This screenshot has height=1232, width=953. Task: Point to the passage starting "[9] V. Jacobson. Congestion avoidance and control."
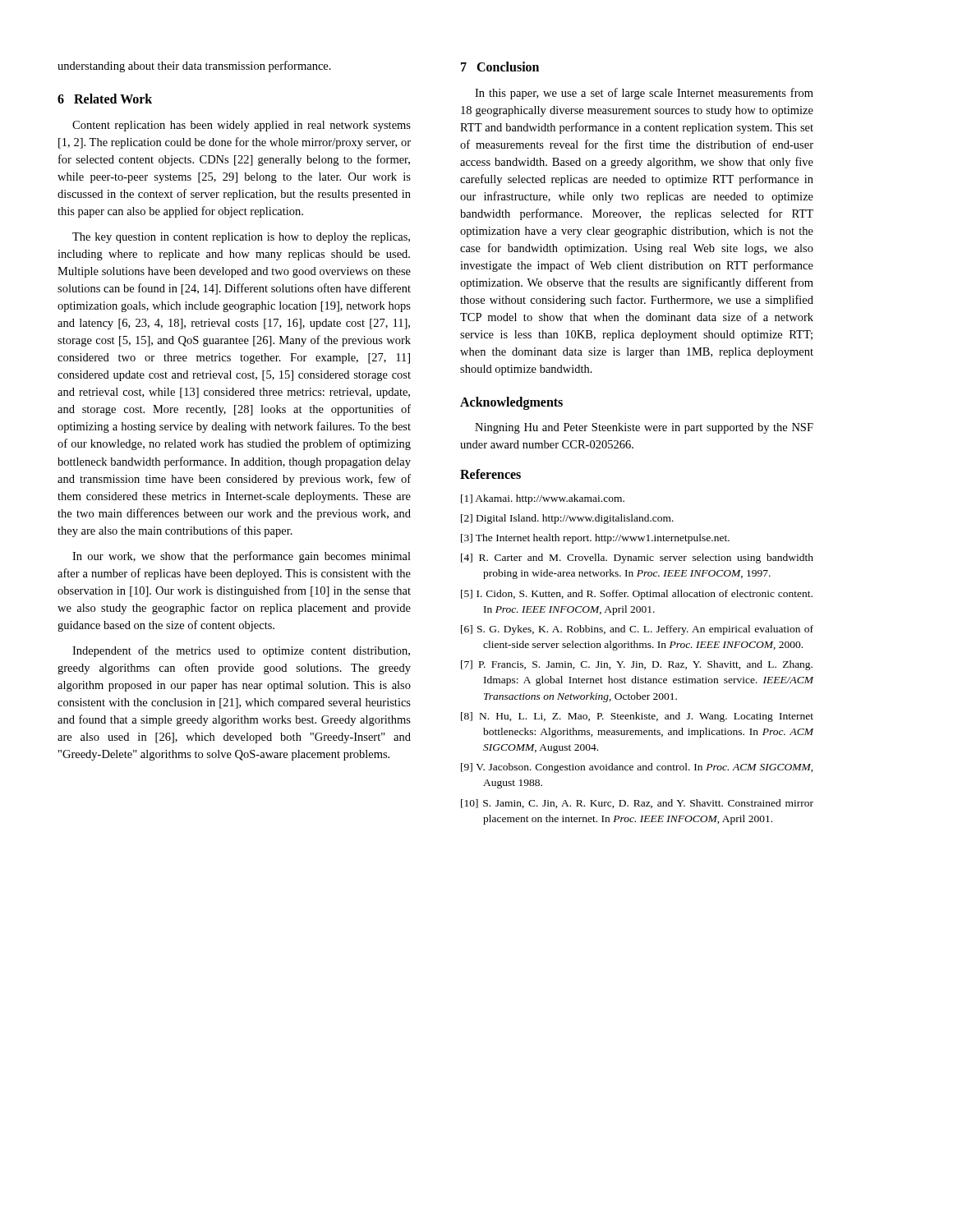pyautogui.click(x=637, y=775)
